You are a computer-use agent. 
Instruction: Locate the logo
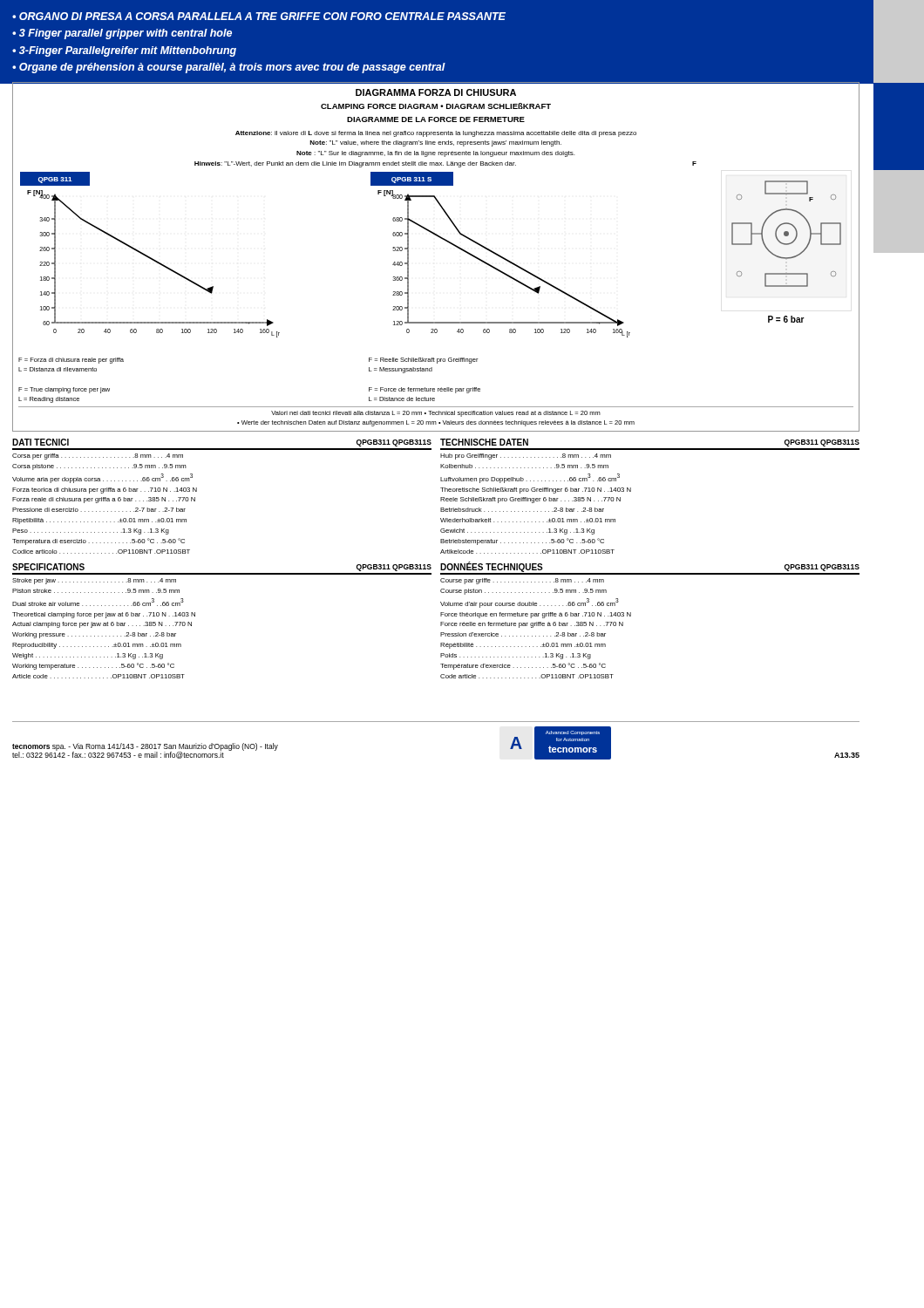point(556,743)
